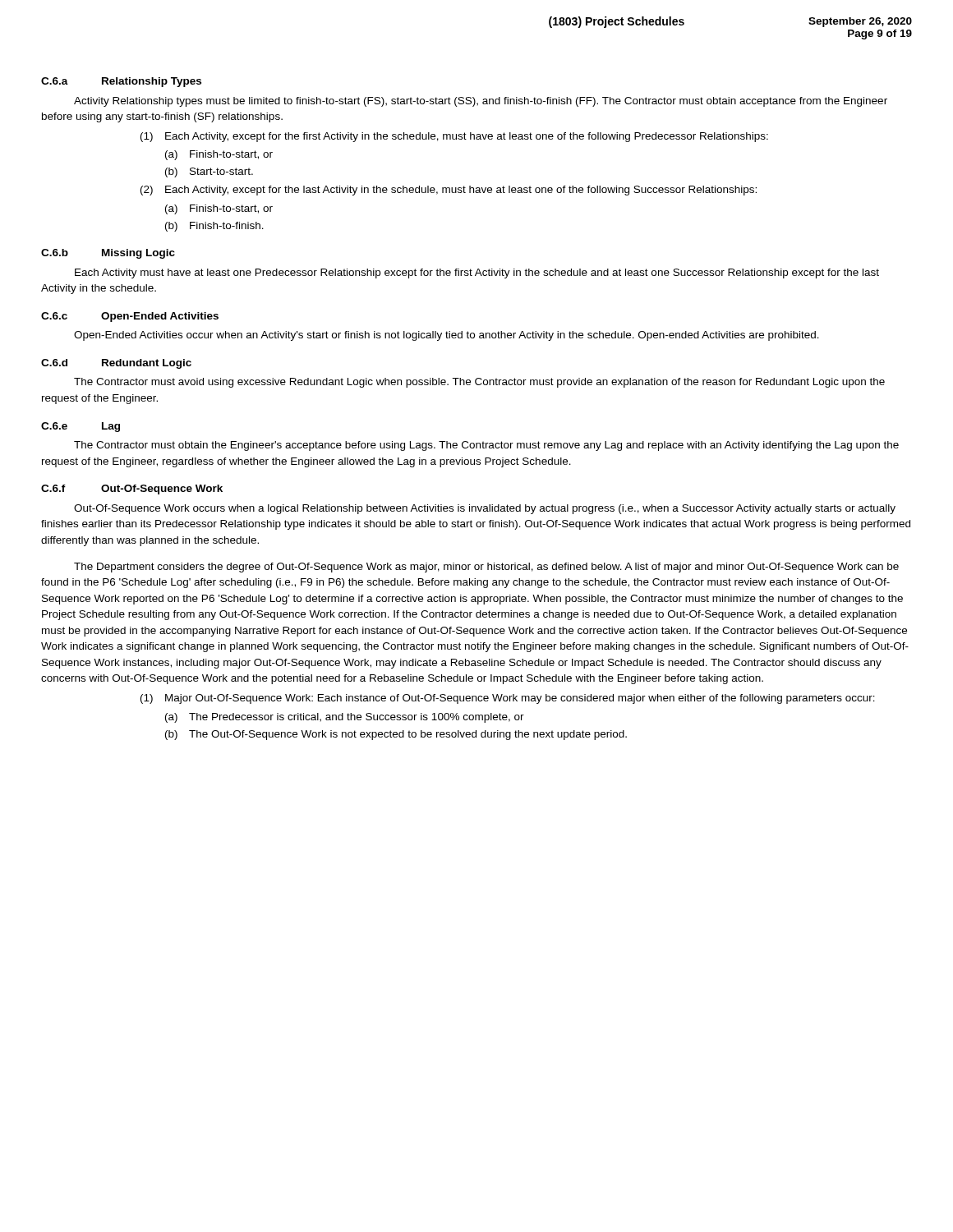Locate the element starting "(1) Each Activity, except"
The image size is (953, 1232).
(526, 136)
